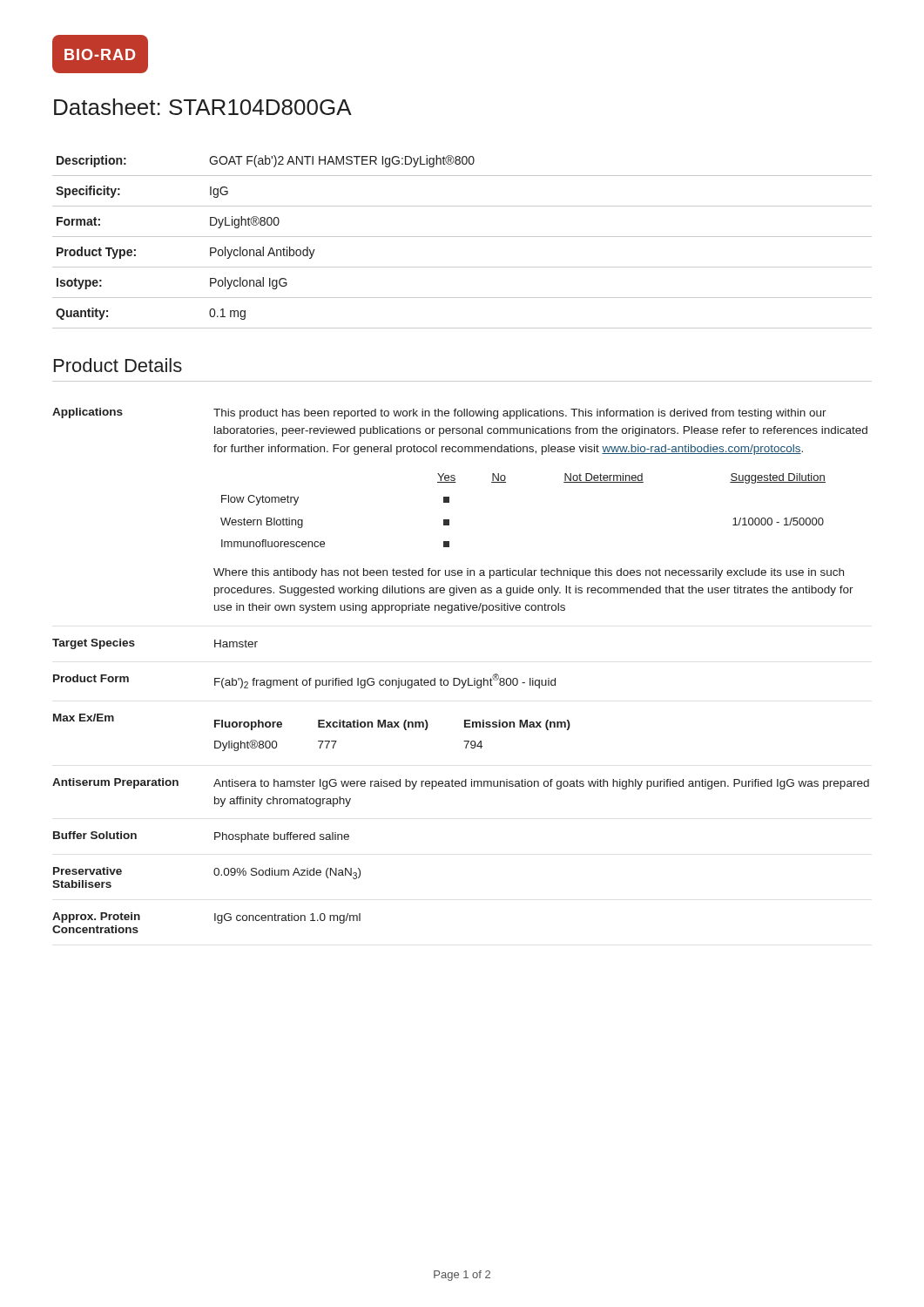Screen dimensions: 1307x924
Task: Select the table that reads "Polyclonal IgG"
Action: [462, 237]
